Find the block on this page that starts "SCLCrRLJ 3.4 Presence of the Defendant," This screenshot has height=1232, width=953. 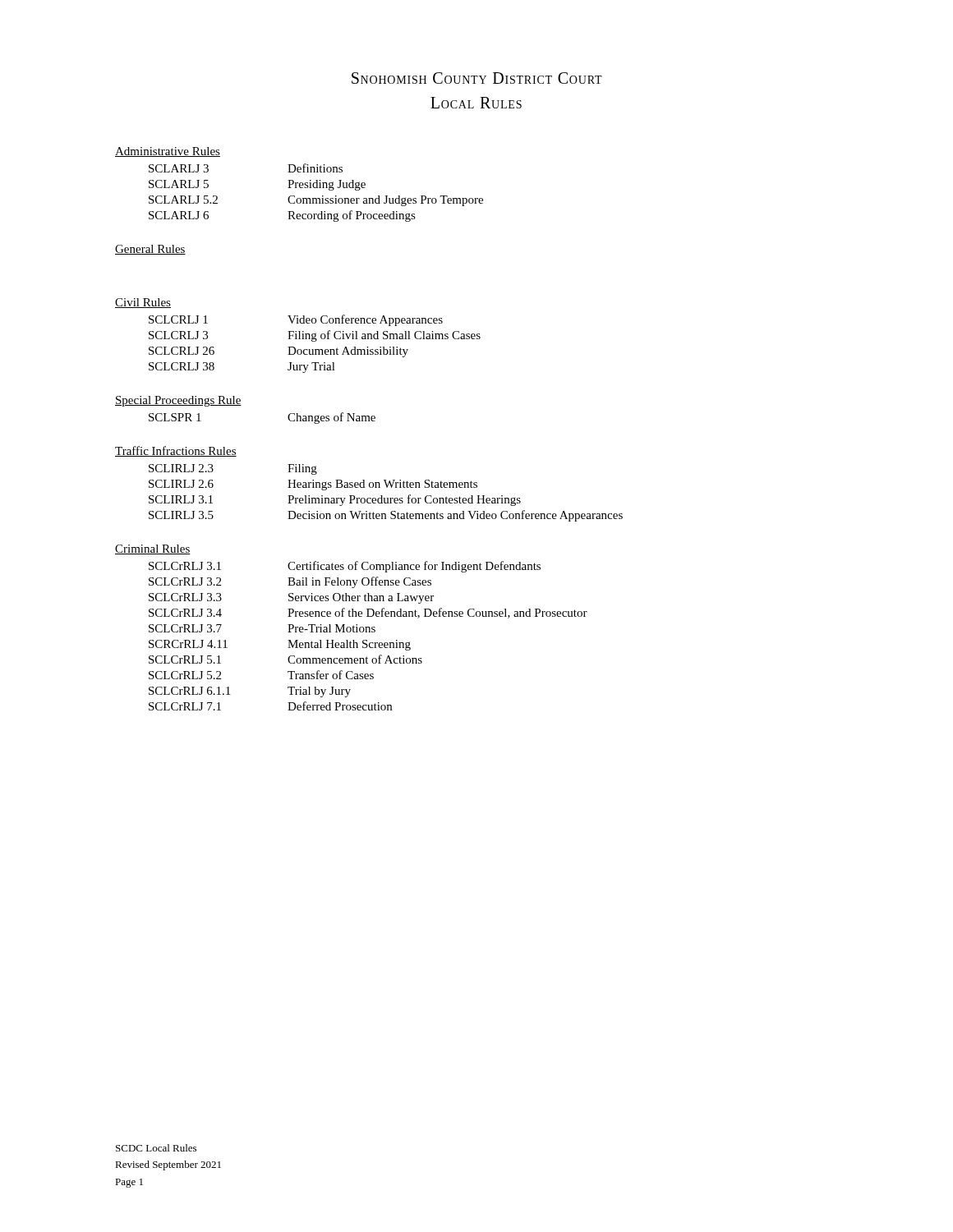click(x=367, y=613)
